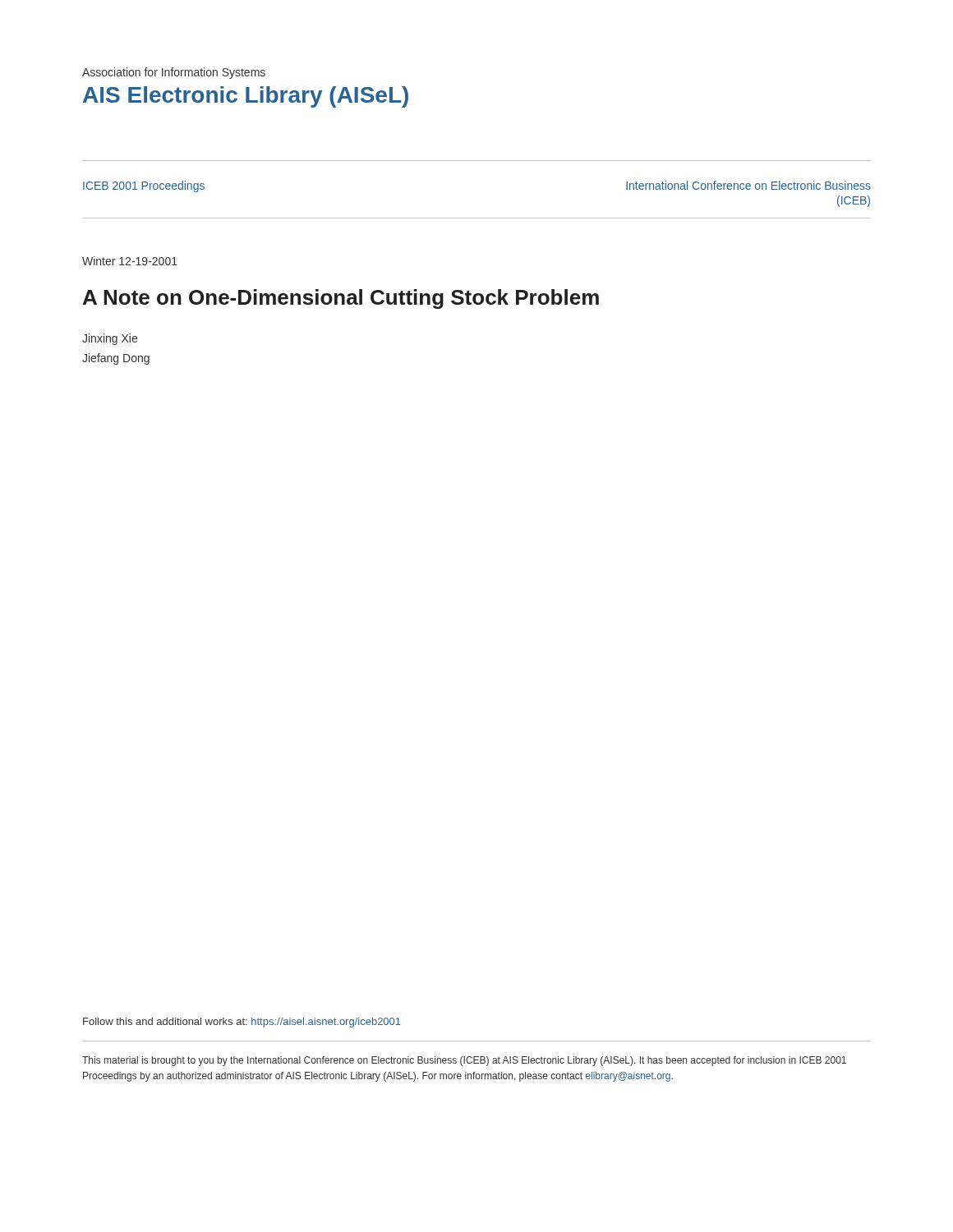
Task: Click on the region starting "International Conference on Electronic Business(ICEB)"
Action: click(x=748, y=193)
